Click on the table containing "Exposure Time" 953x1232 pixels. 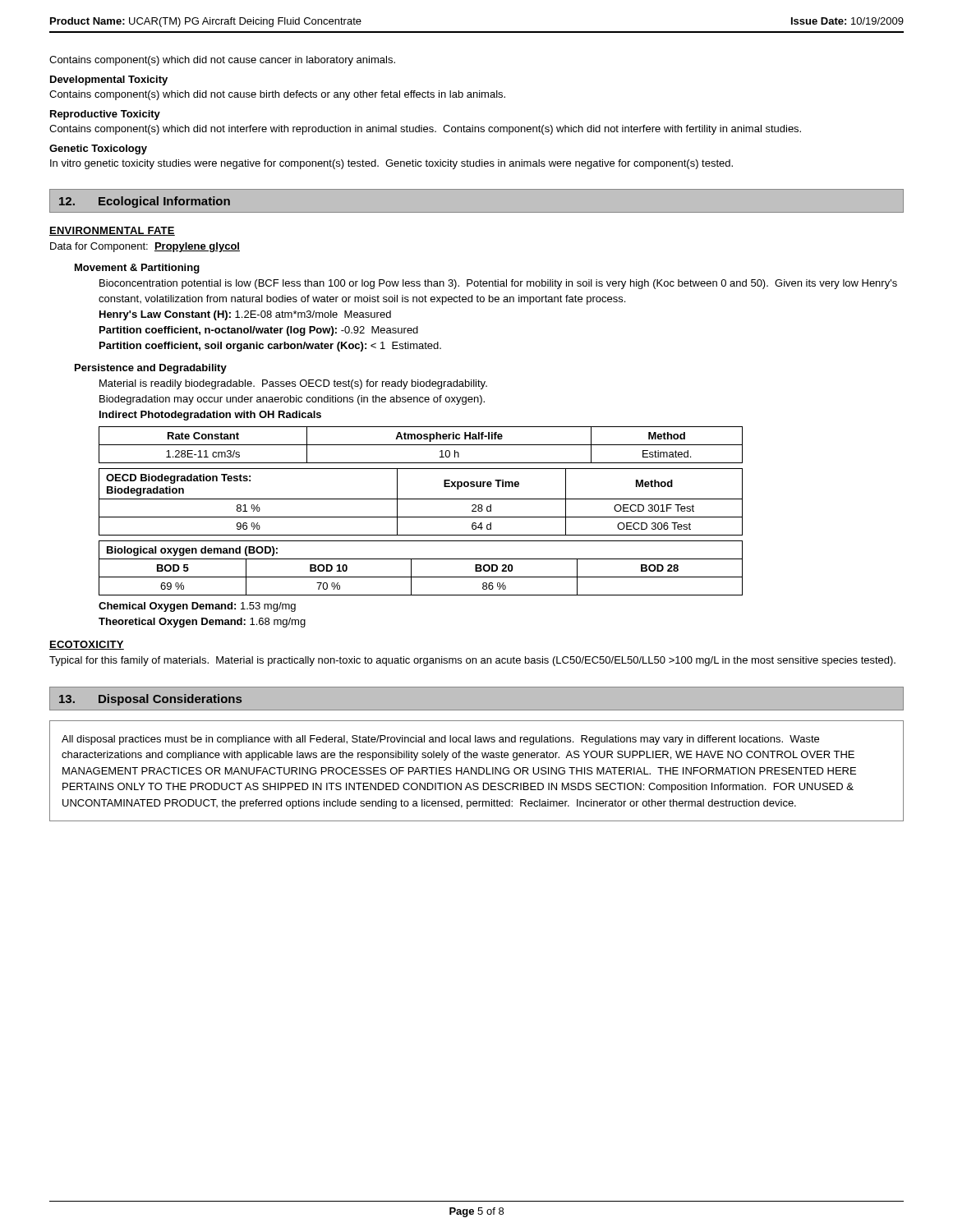476,502
